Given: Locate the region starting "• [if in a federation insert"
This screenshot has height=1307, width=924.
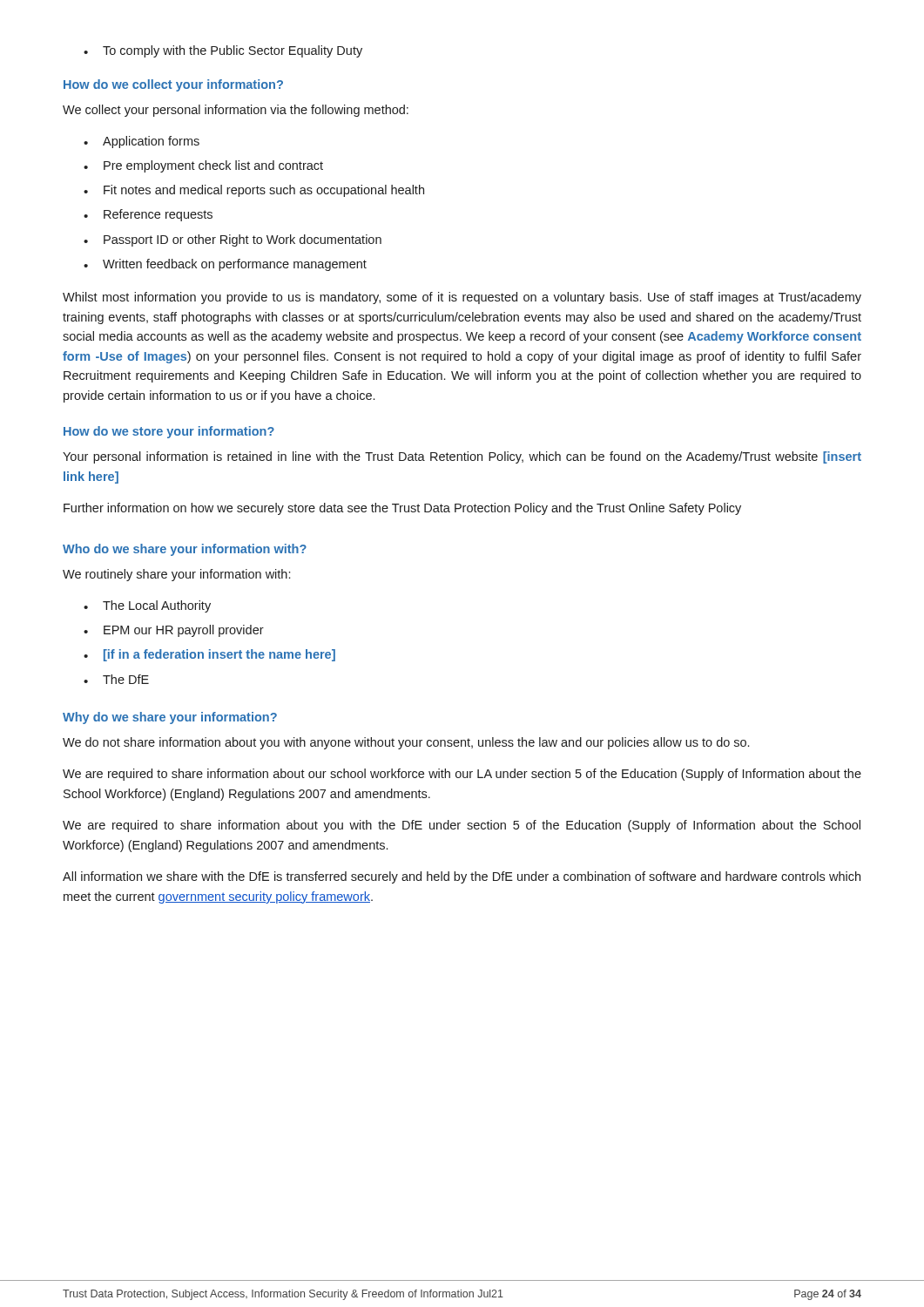Looking at the screenshot, I should [x=210, y=656].
